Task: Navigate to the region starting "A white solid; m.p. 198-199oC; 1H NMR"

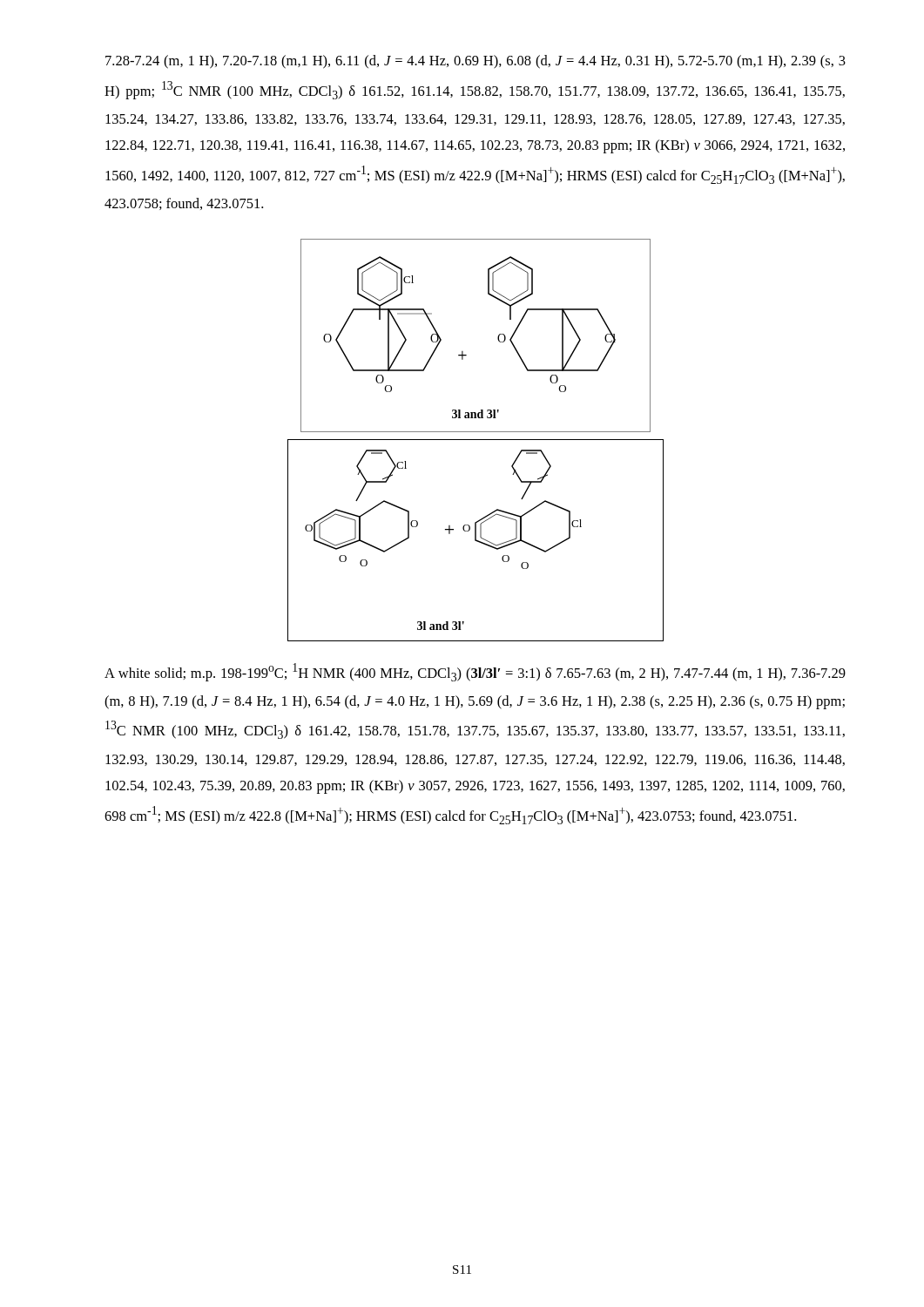Action: click(x=475, y=744)
